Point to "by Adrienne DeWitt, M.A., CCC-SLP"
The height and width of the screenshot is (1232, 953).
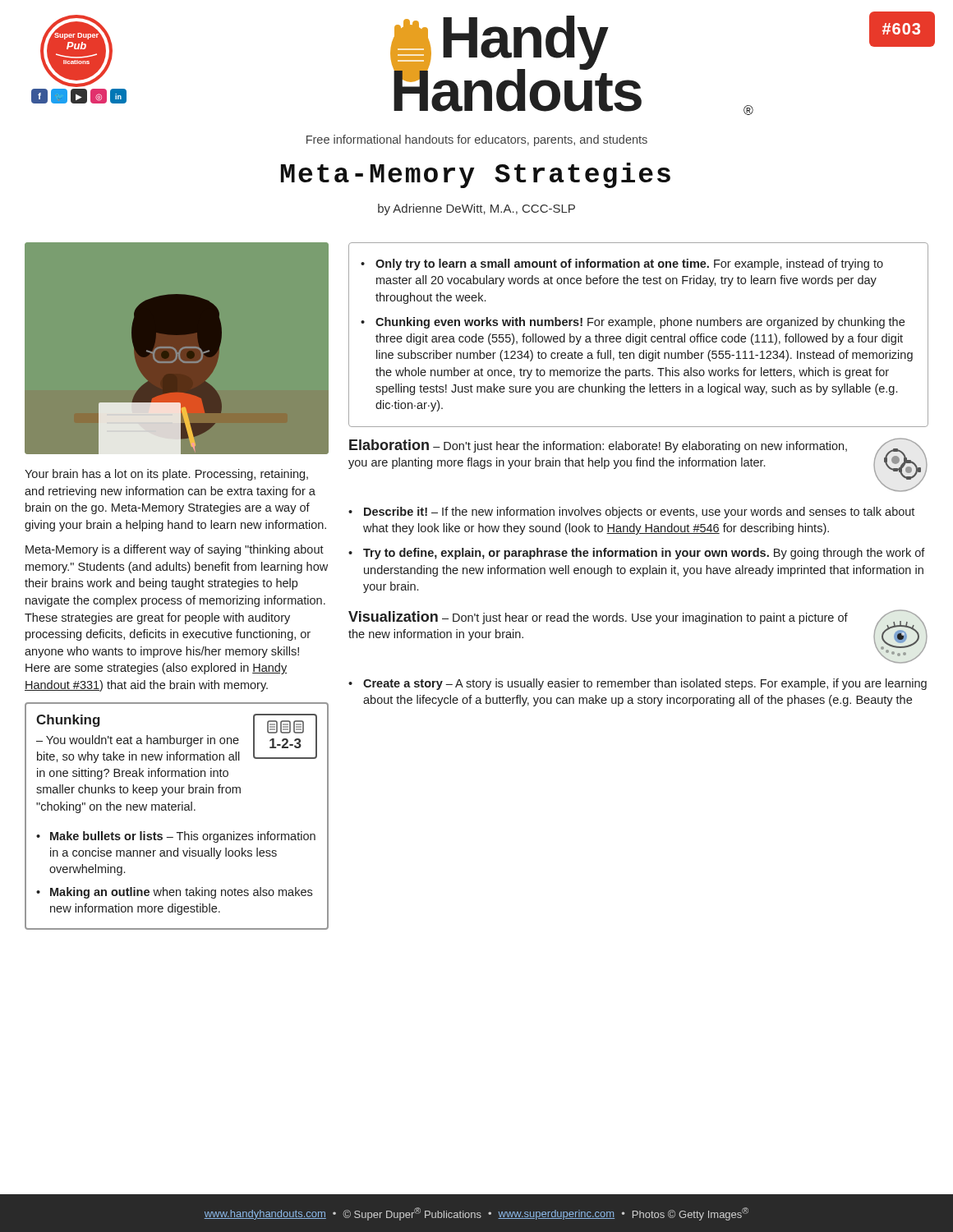coord(476,208)
